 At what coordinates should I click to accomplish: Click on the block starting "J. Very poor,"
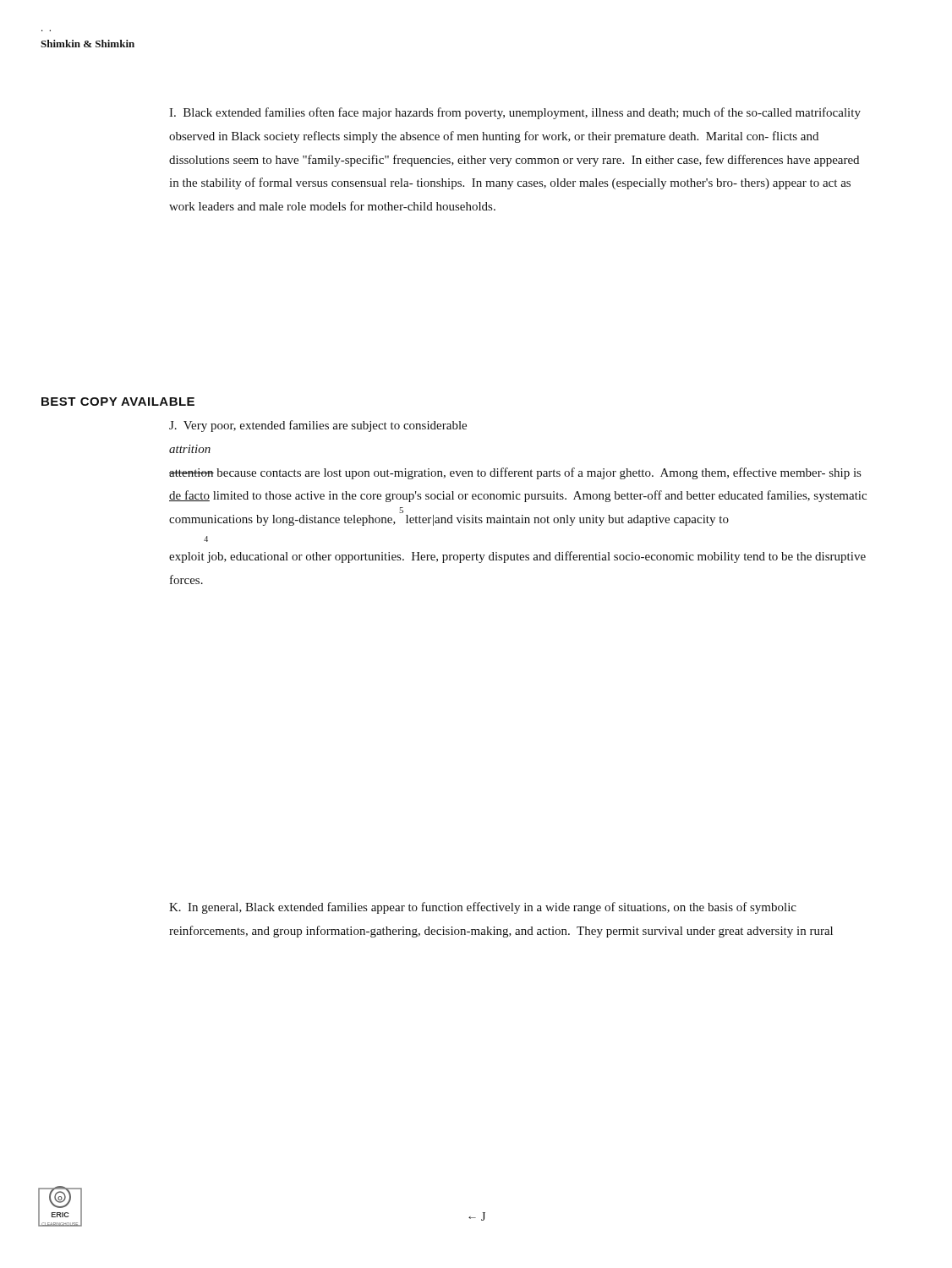518,503
